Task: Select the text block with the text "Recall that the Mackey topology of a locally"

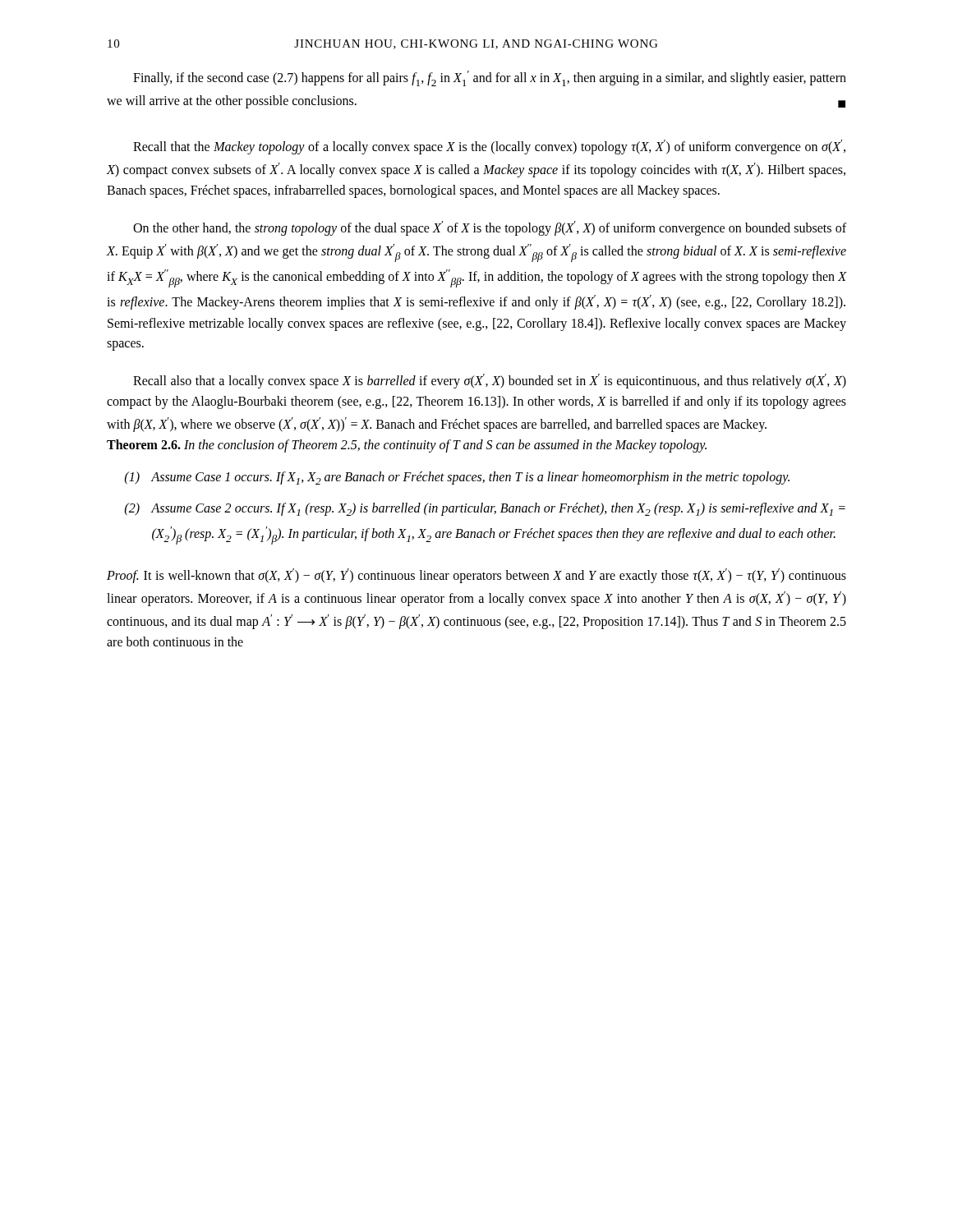Action: click(476, 167)
